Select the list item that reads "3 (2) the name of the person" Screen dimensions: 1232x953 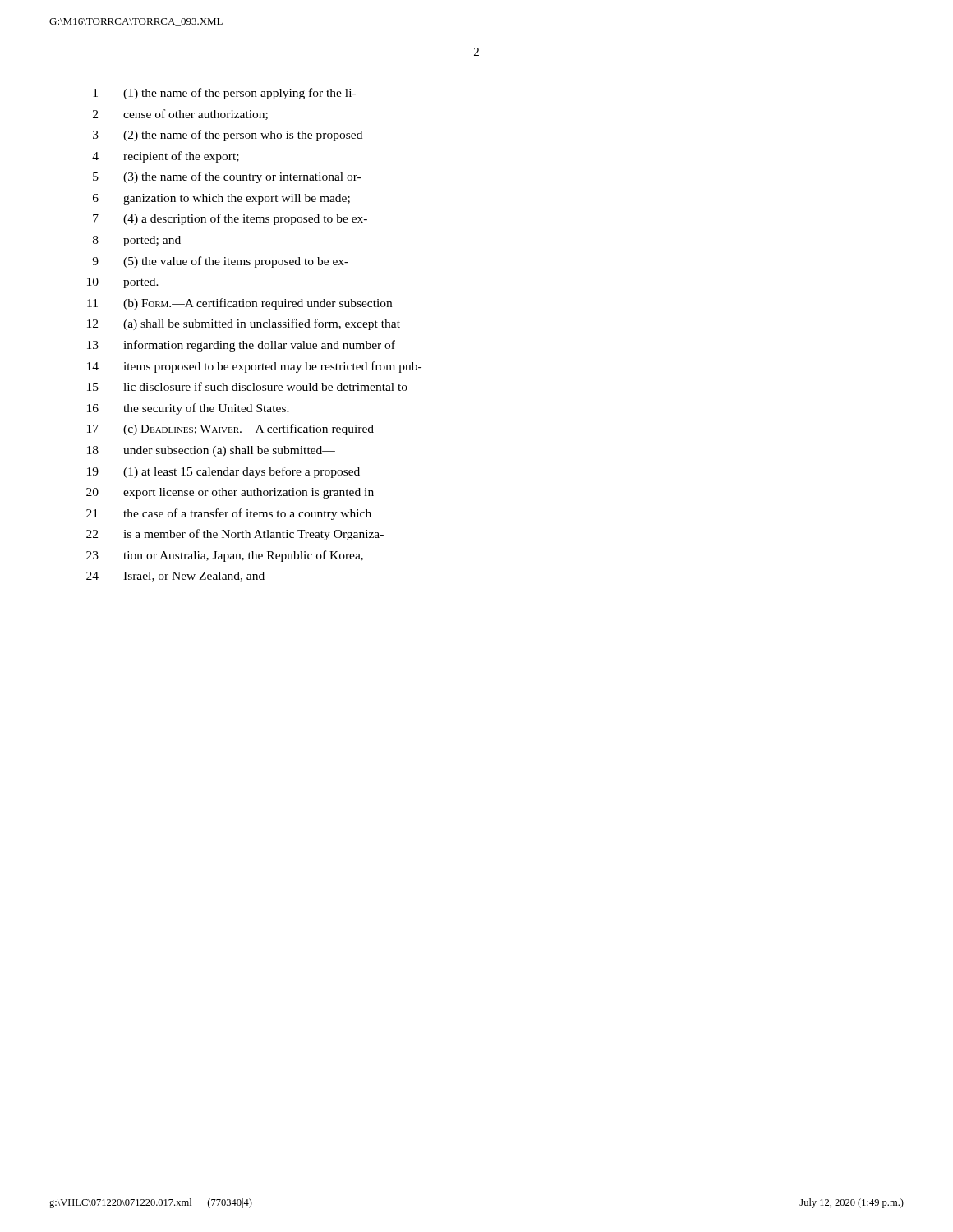click(228, 136)
